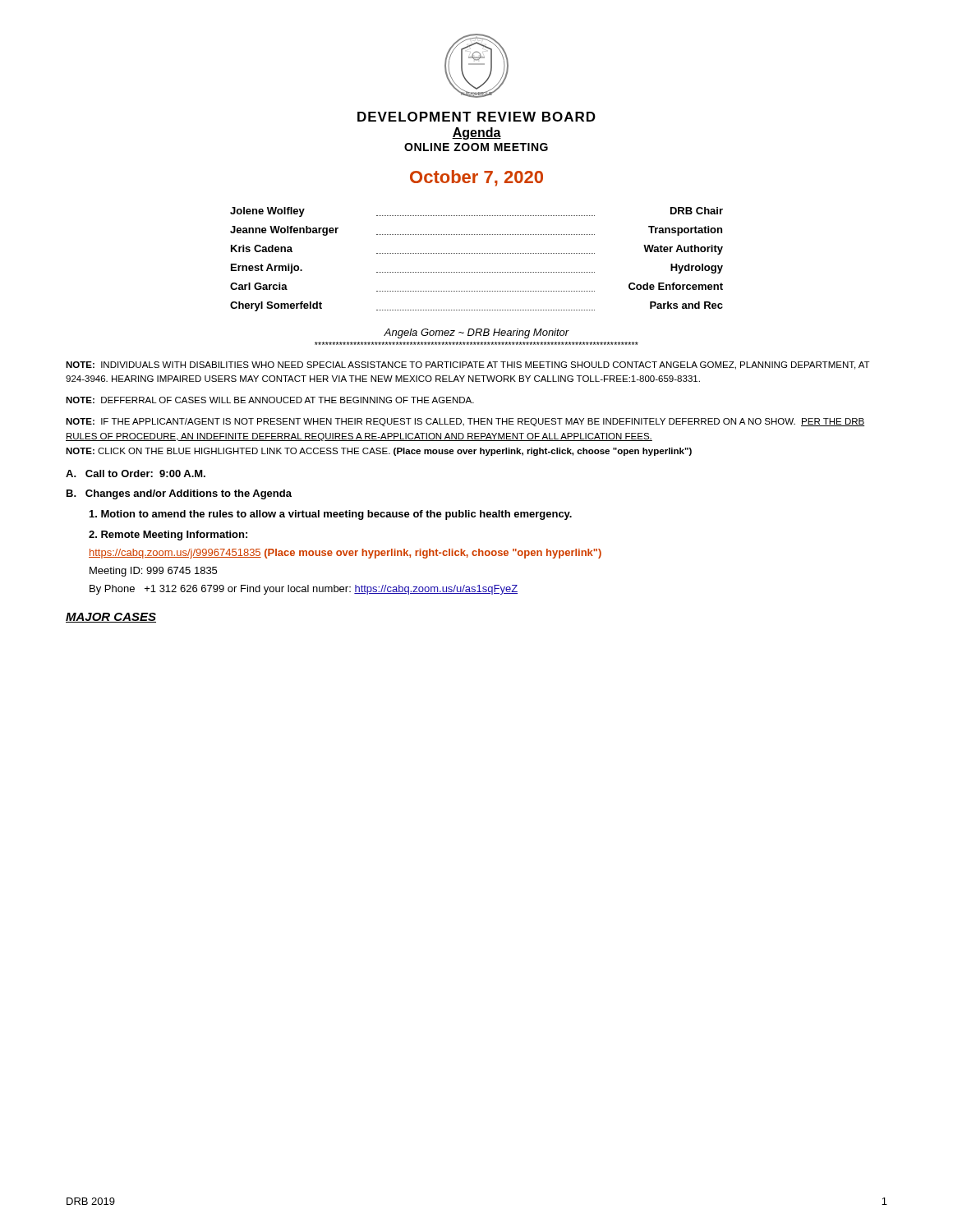The width and height of the screenshot is (953, 1232).
Task: Click on the text block with the text "NOTE: IF THE APPLICANT/AGENT IS NOT PRESENT"
Action: tap(465, 436)
